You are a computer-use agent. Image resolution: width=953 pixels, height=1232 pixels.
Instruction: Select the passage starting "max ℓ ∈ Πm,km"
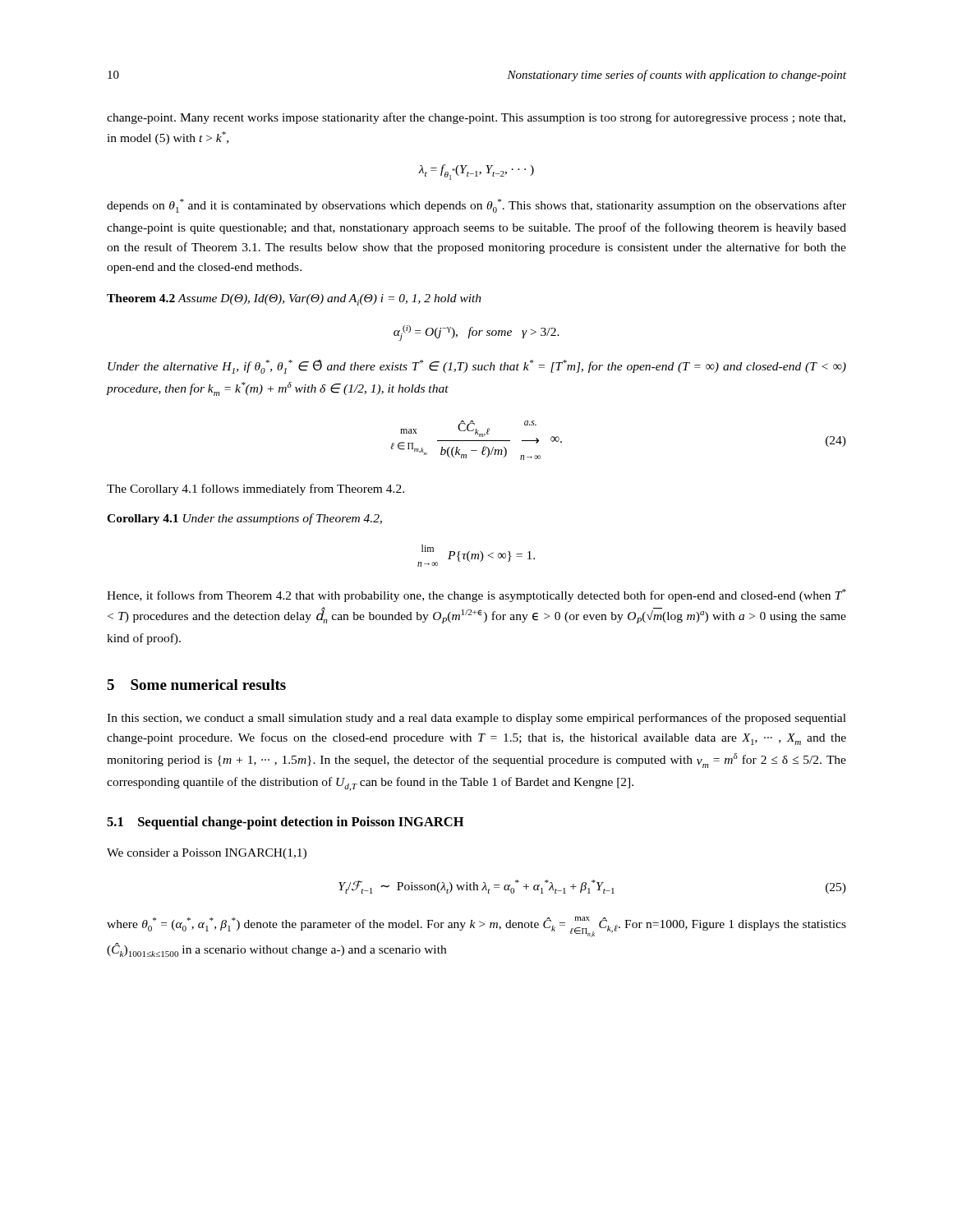[x=474, y=441]
